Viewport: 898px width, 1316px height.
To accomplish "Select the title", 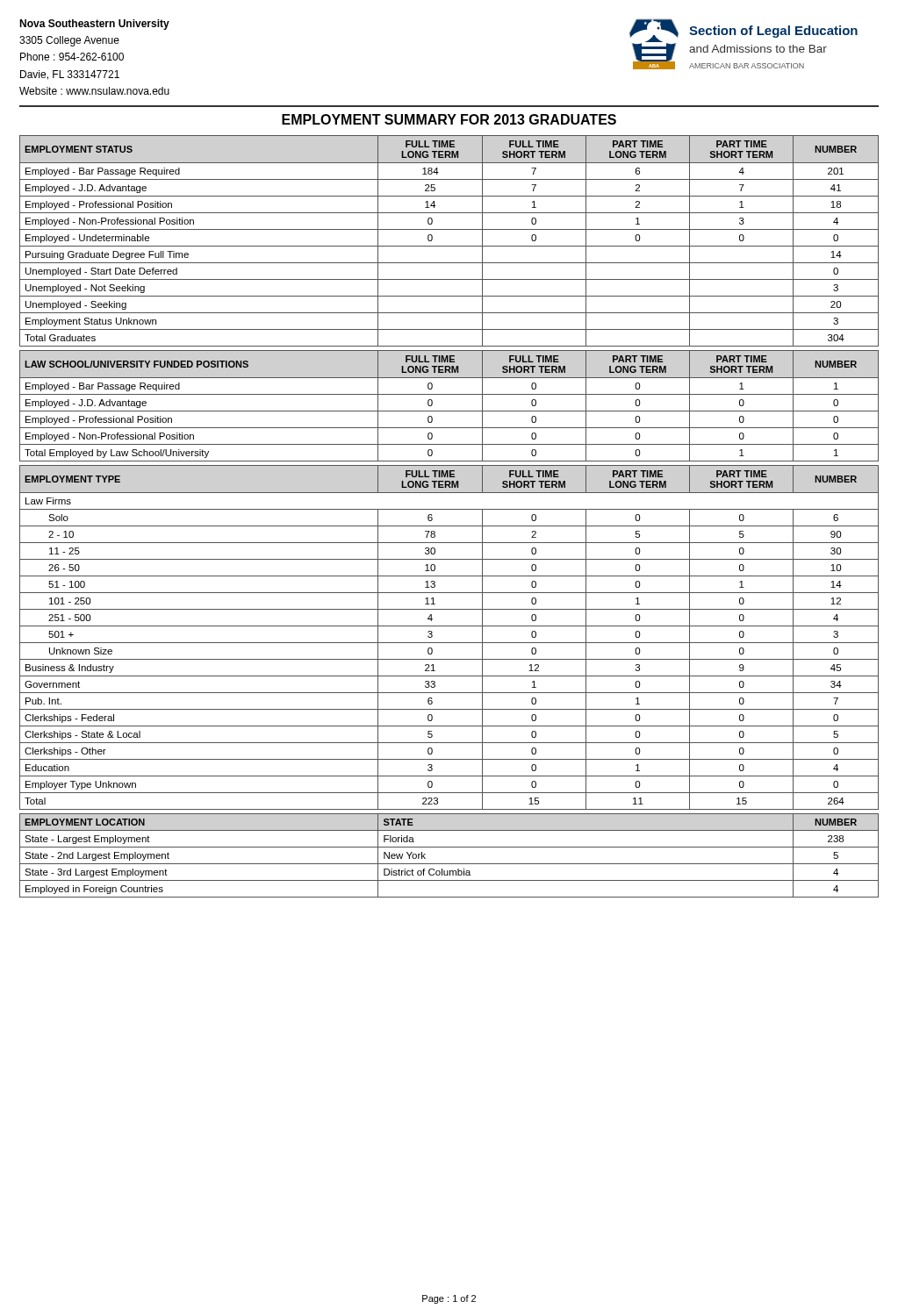I will pyautogui.click(x=449, y=120).
